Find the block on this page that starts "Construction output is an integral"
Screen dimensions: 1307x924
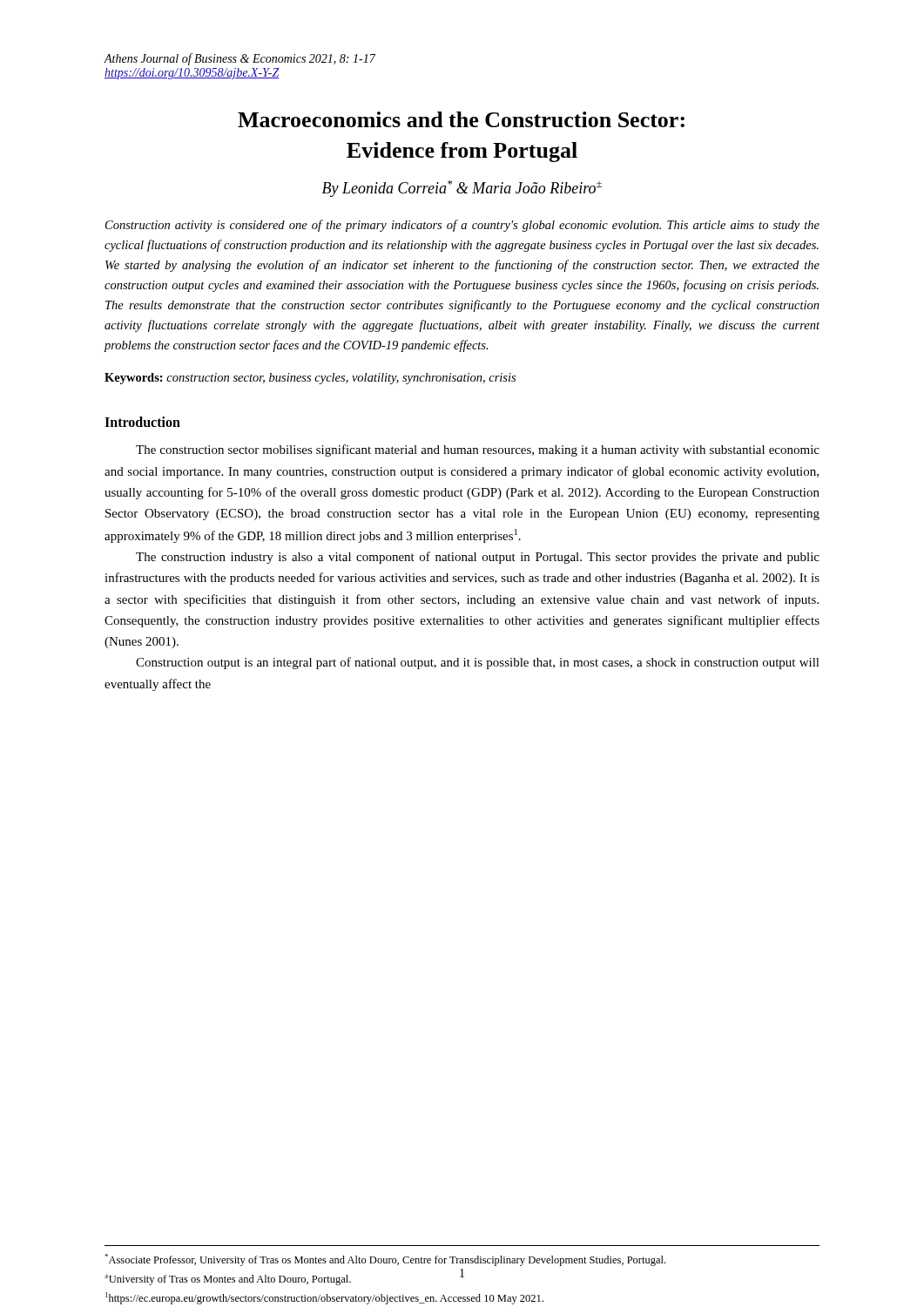[462, 673]
